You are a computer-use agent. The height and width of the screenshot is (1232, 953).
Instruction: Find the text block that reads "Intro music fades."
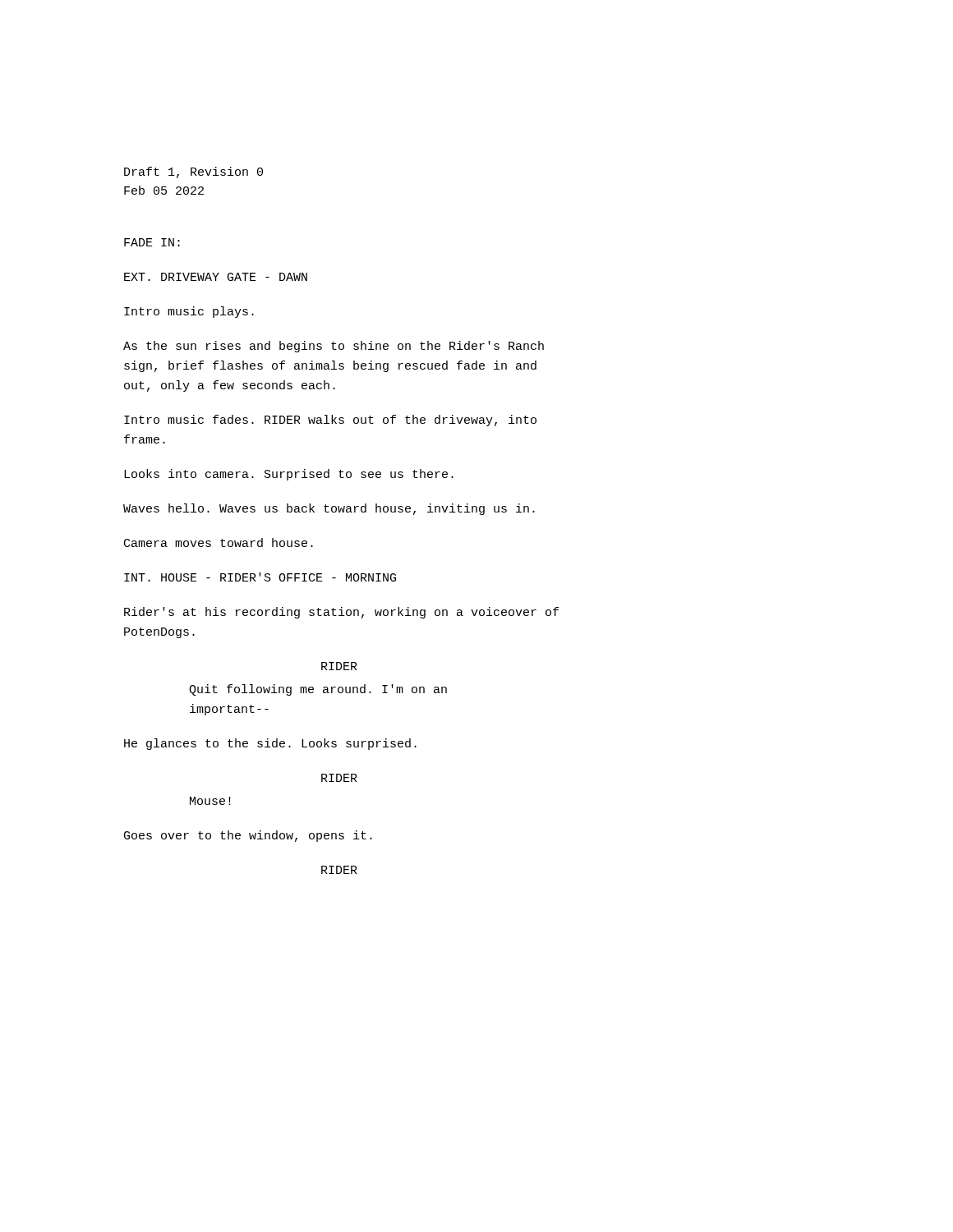coord(330,431)
